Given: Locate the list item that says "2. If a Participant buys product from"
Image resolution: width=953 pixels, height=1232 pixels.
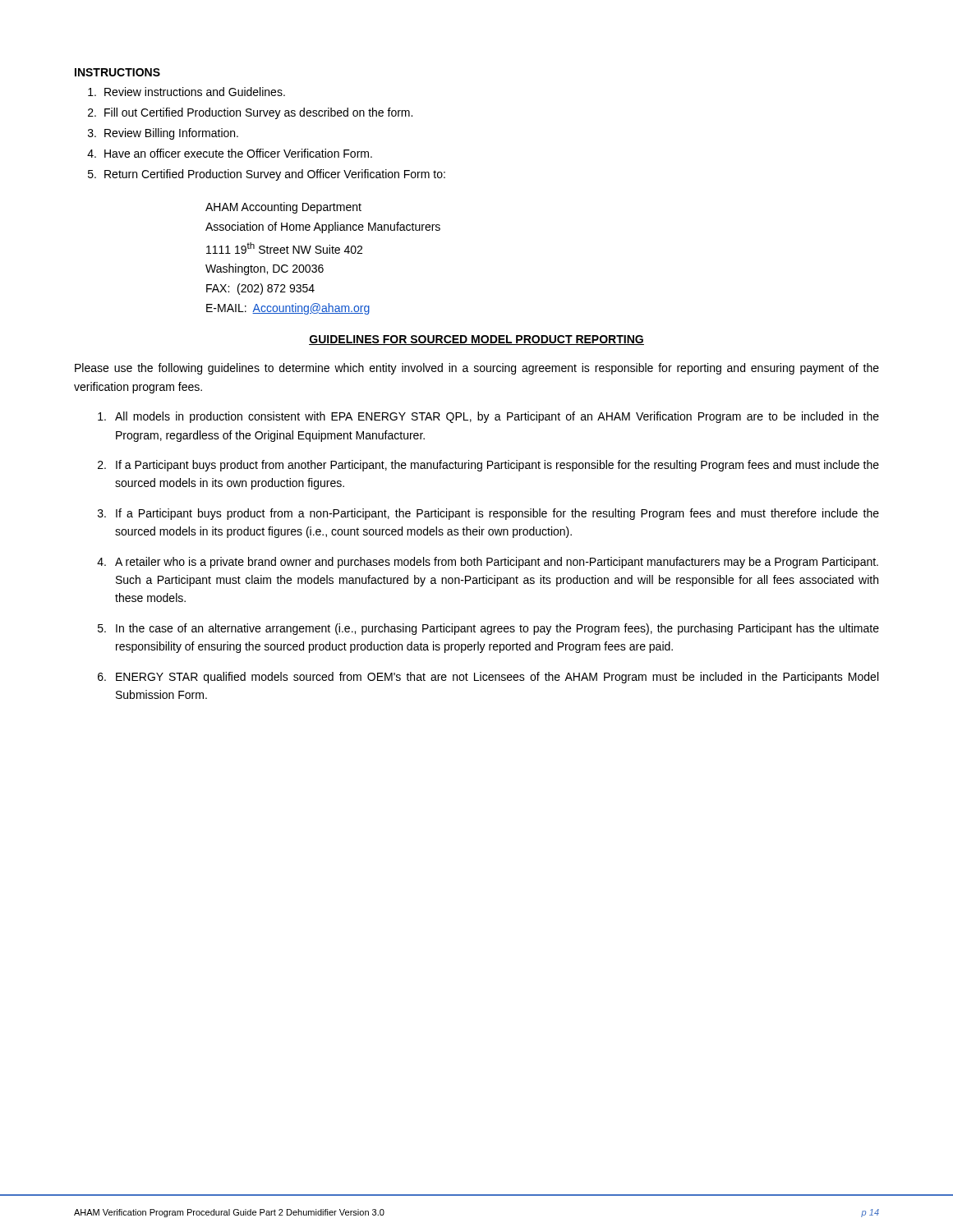Looking at the screenshot, I should [476, 474].
